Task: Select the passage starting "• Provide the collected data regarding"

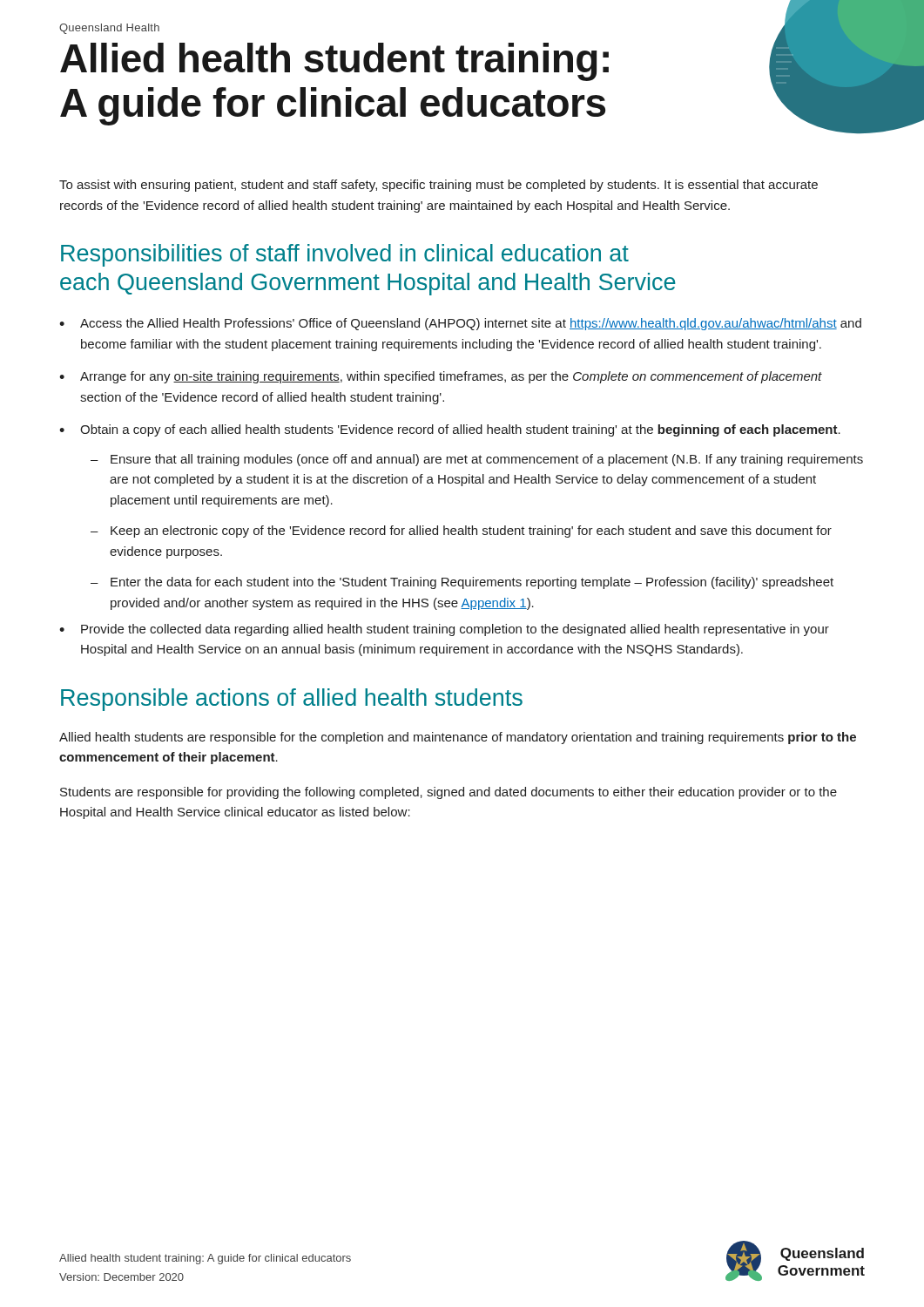Action: coord(444,638)
